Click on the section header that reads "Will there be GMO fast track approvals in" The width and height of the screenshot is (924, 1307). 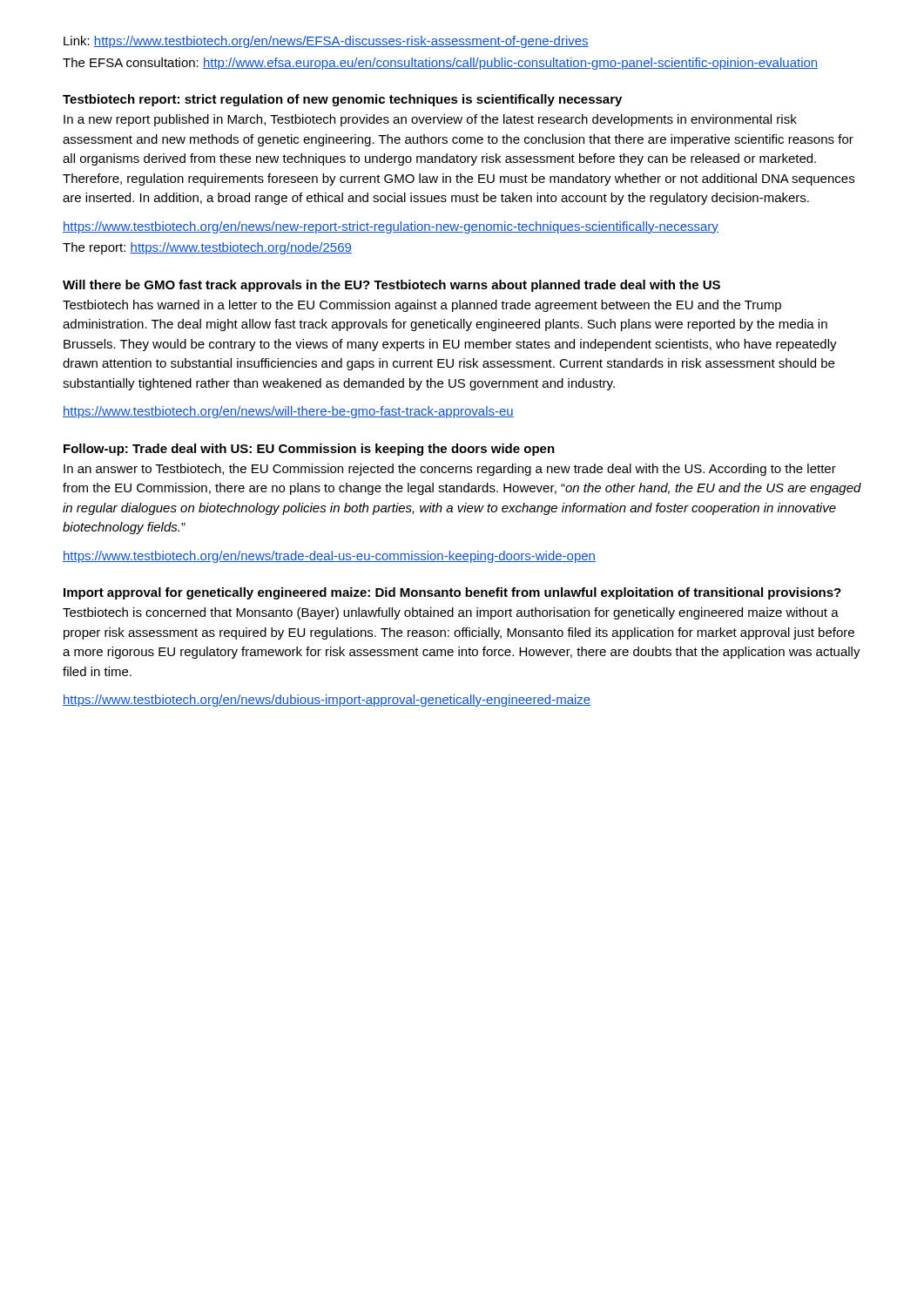pyautogui.click(x=392, y=284)
